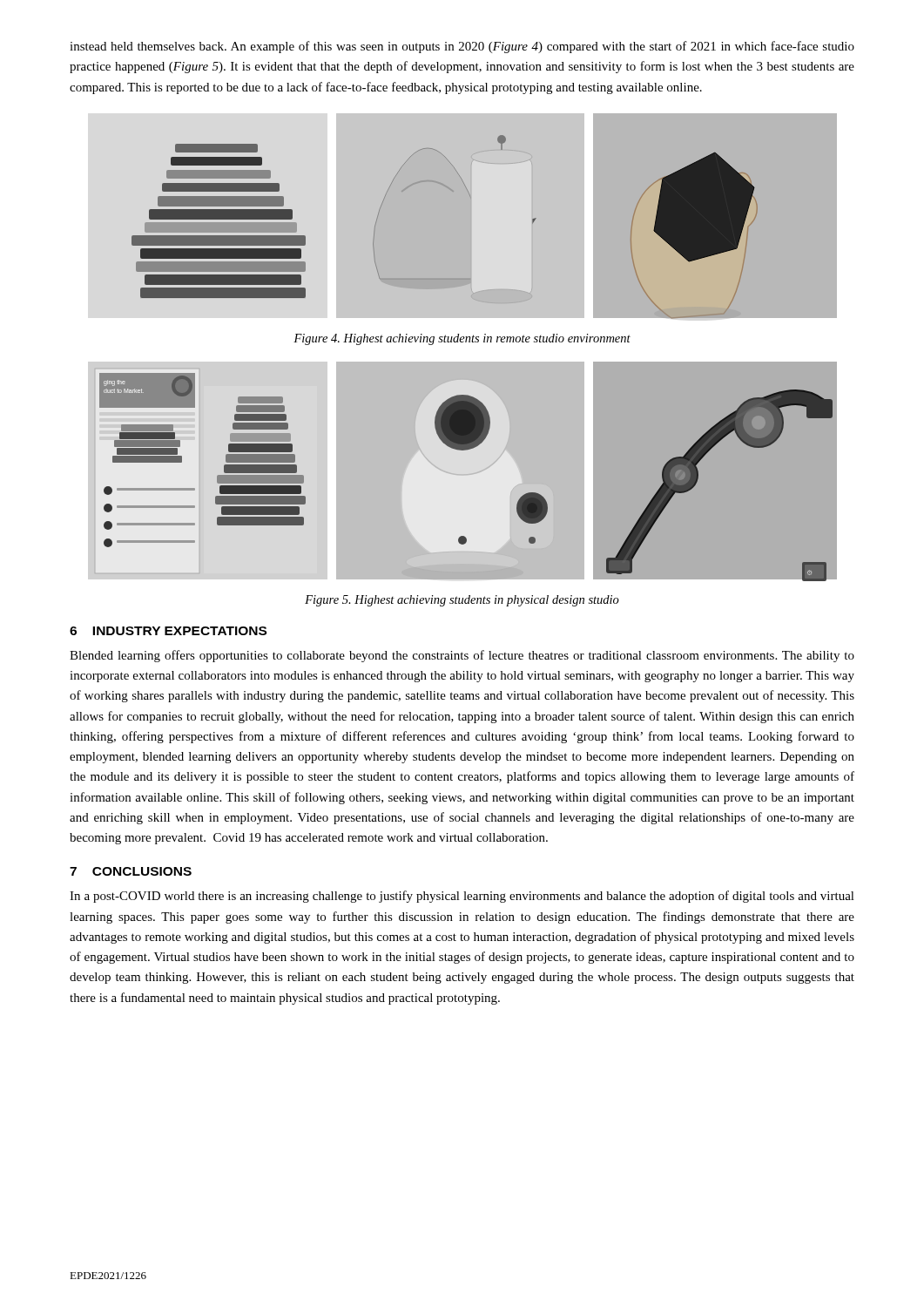The image size is (924, 1307).
Task: Navigate to the block starting "instead held themselves back. An example"
Action: click(x=462, y=66)
